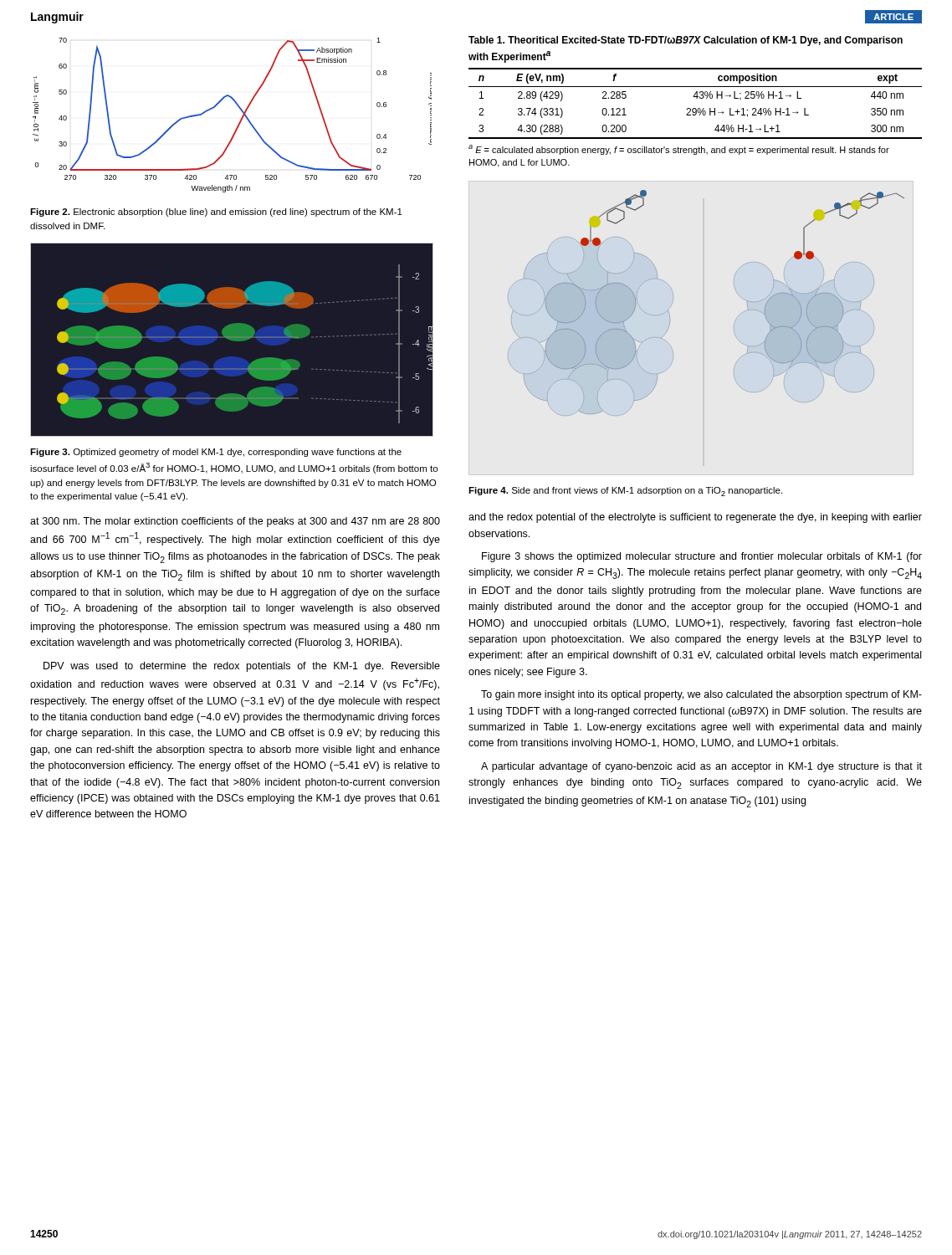The height and width of the screenshot is (1255, 952).
Task: Navigate to the text block starting "Figure 3. Optimized geometry of"
Action: 234,474
